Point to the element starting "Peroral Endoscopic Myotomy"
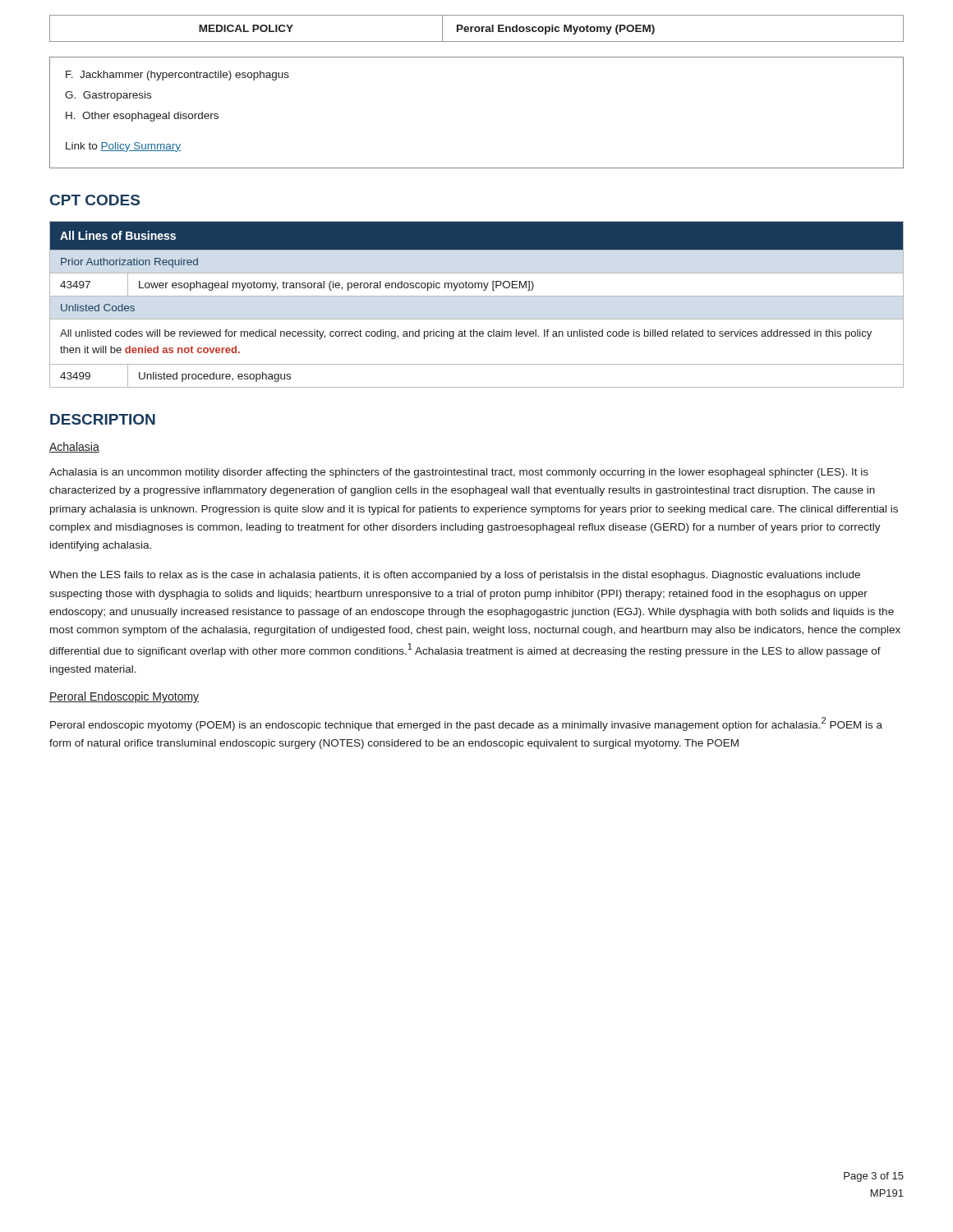This screenshot has width=953, height=1232. click(x=124, y=697)
